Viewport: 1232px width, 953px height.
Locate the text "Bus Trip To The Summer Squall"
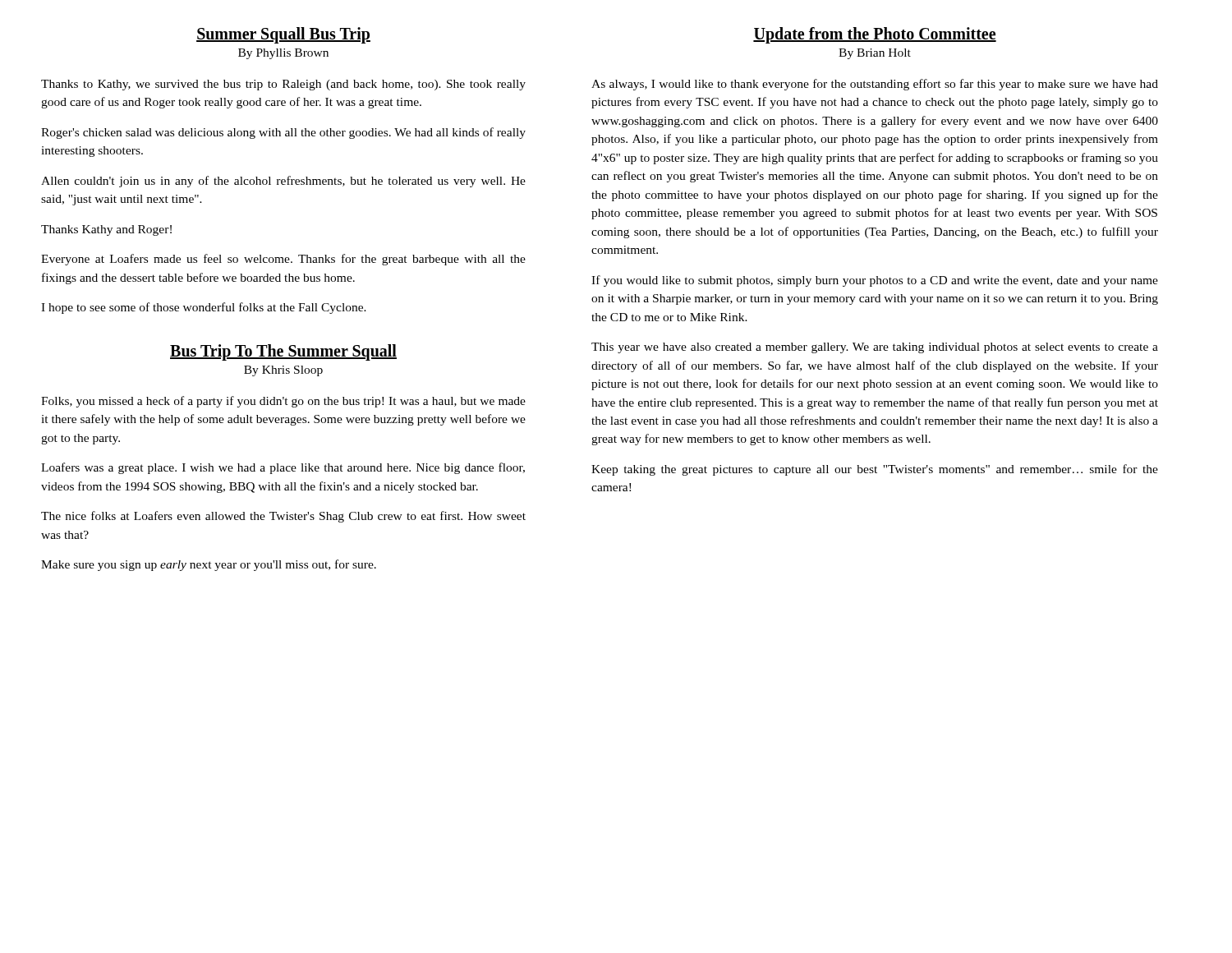coord(283,351)
